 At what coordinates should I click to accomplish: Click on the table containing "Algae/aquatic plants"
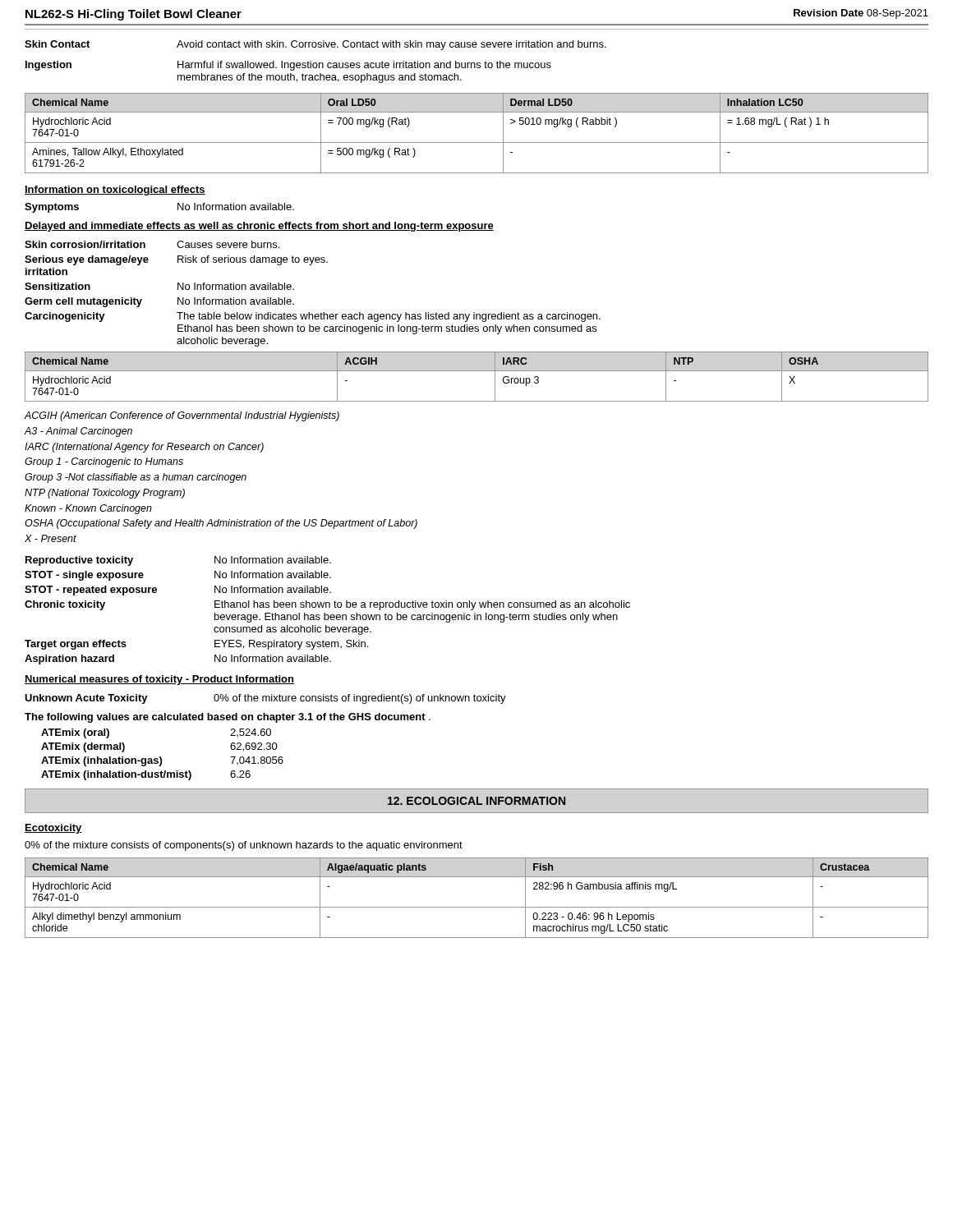(x=476, y=898)
